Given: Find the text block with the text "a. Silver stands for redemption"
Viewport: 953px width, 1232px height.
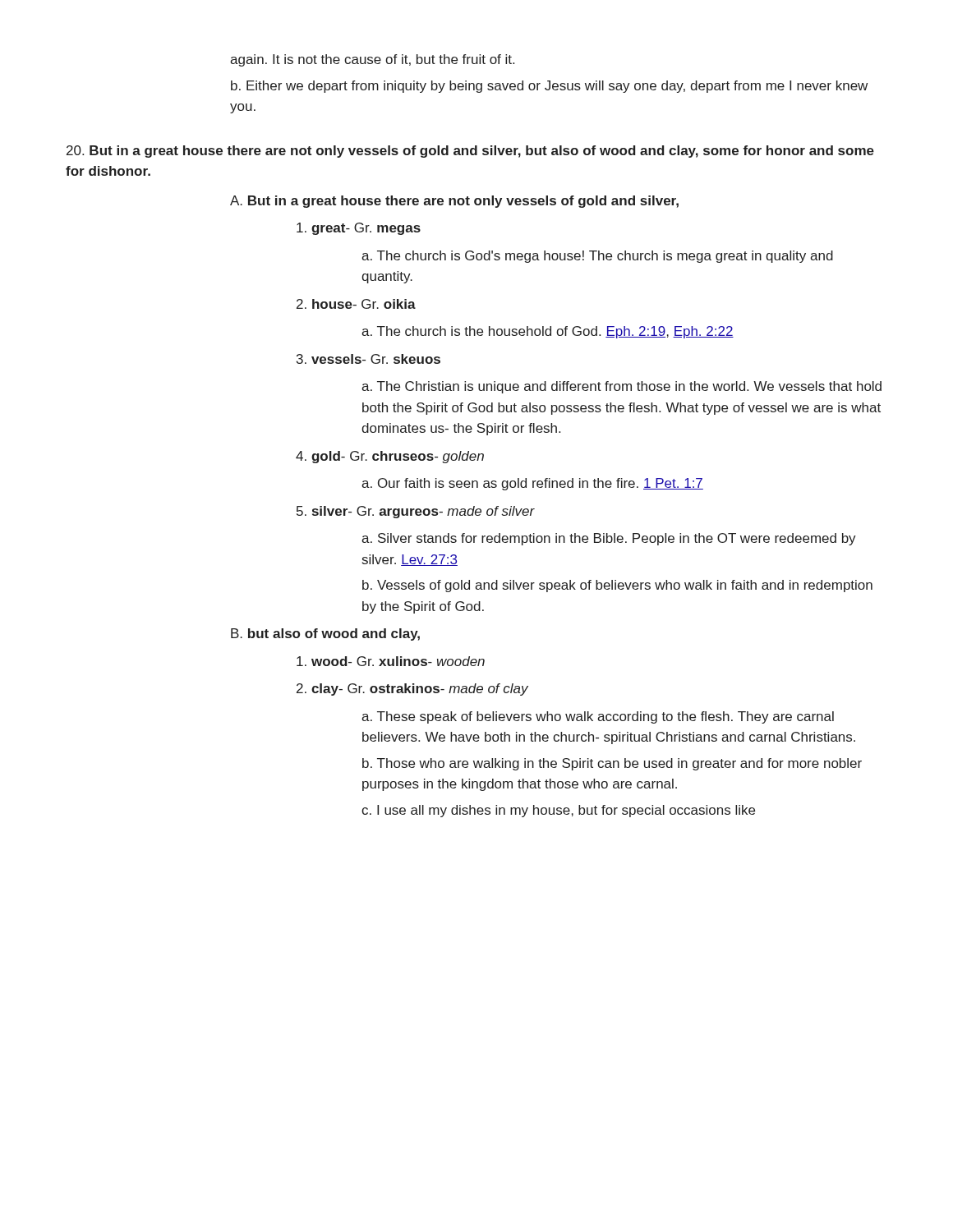Looking at the screenshot, I should [624, 573].
